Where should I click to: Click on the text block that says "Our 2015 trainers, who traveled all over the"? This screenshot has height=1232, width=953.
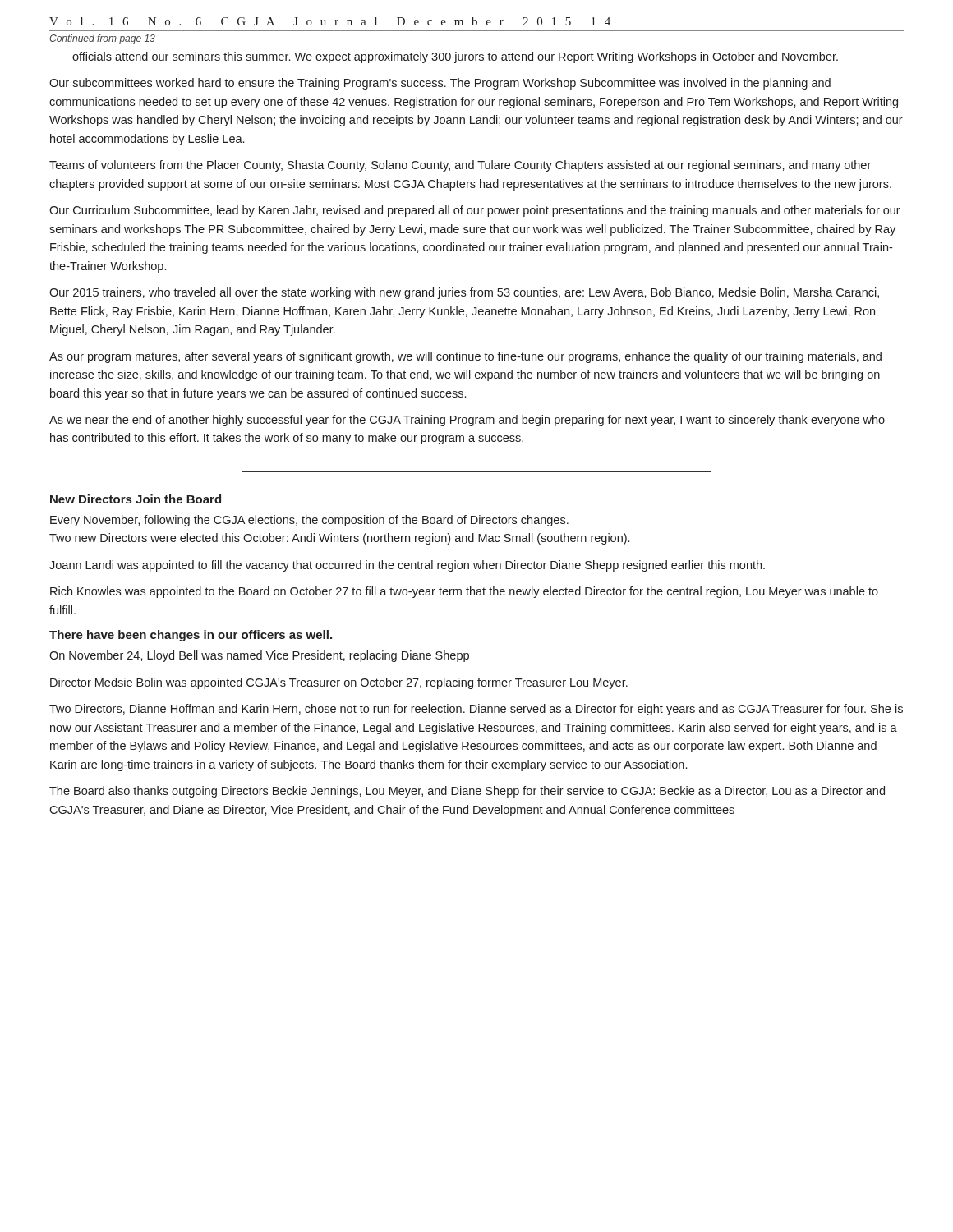coord(465,311)
